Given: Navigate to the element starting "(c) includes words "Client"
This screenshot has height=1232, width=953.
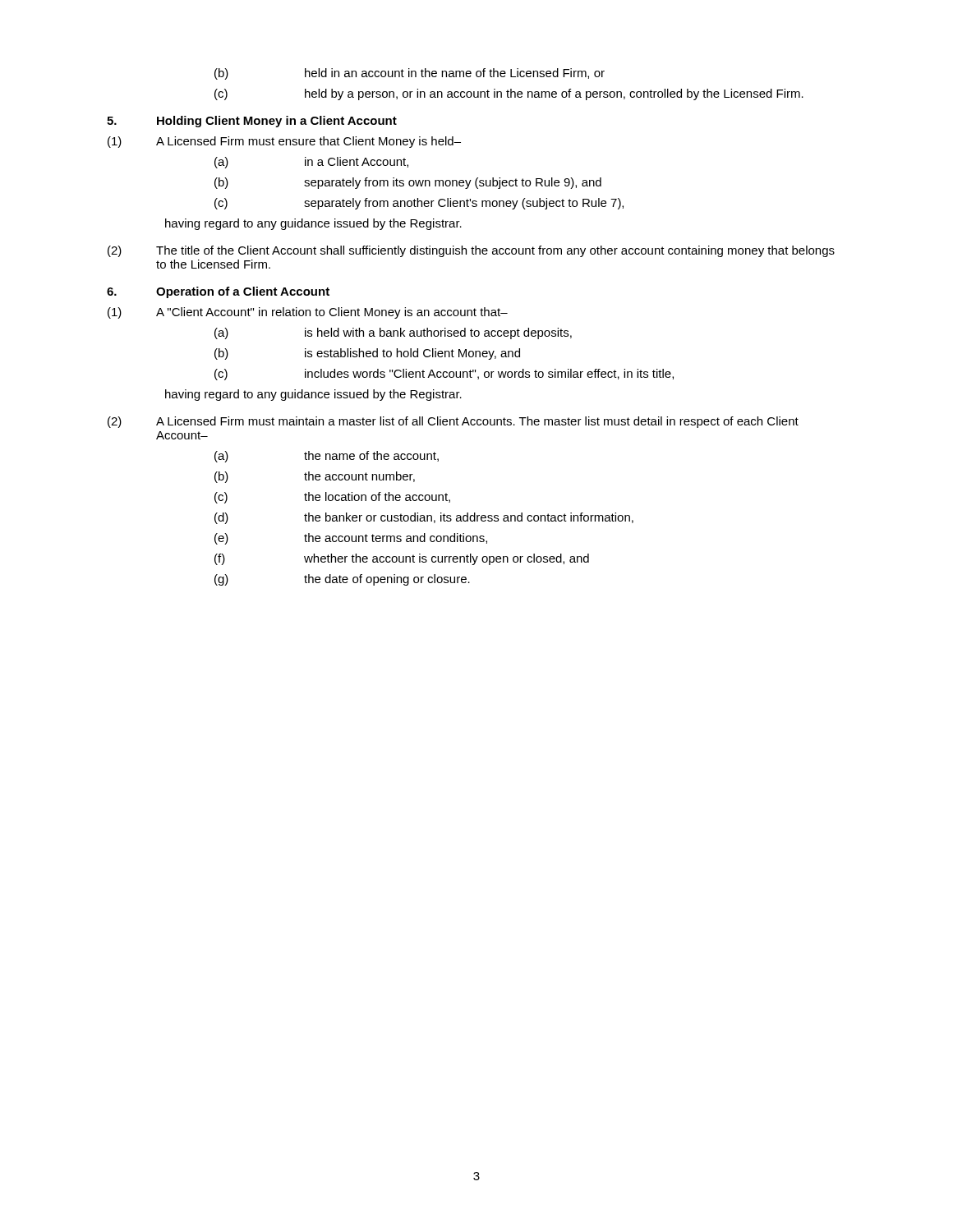Looking at the screenshot, I should 476,373.
